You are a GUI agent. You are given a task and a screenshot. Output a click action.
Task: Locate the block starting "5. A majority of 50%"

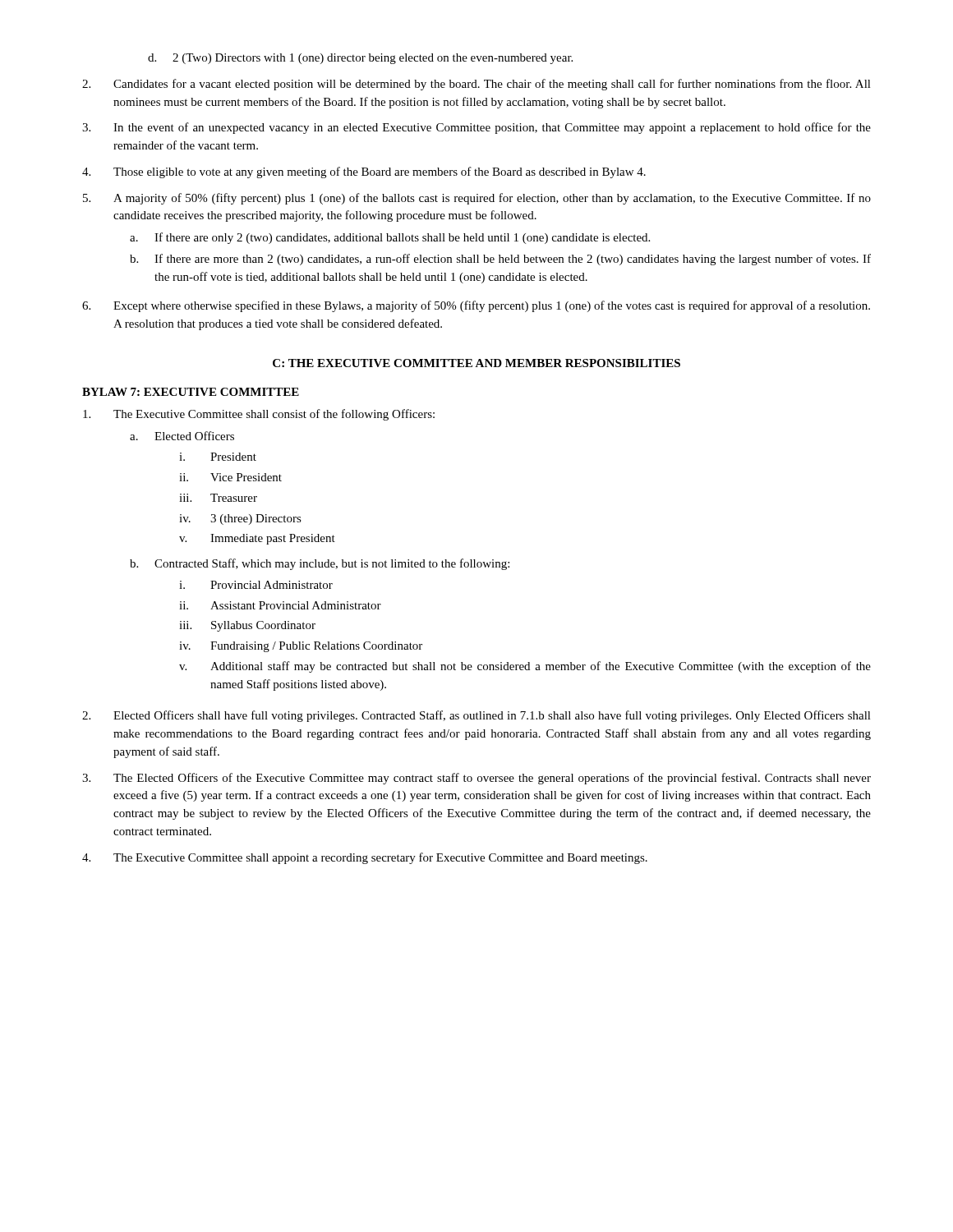pos(476,239)
